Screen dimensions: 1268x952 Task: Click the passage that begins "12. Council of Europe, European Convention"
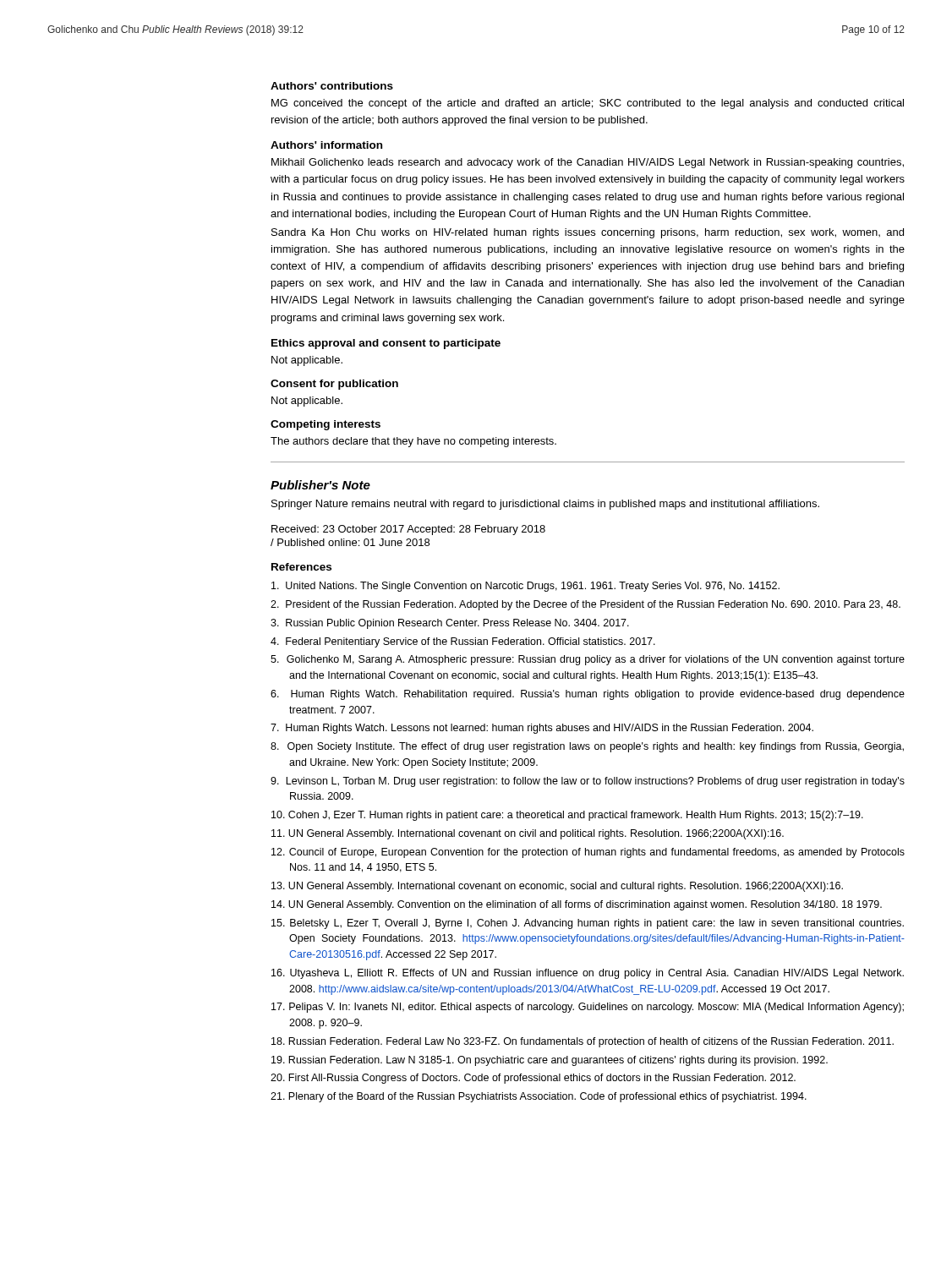click(x=588, y=860)
